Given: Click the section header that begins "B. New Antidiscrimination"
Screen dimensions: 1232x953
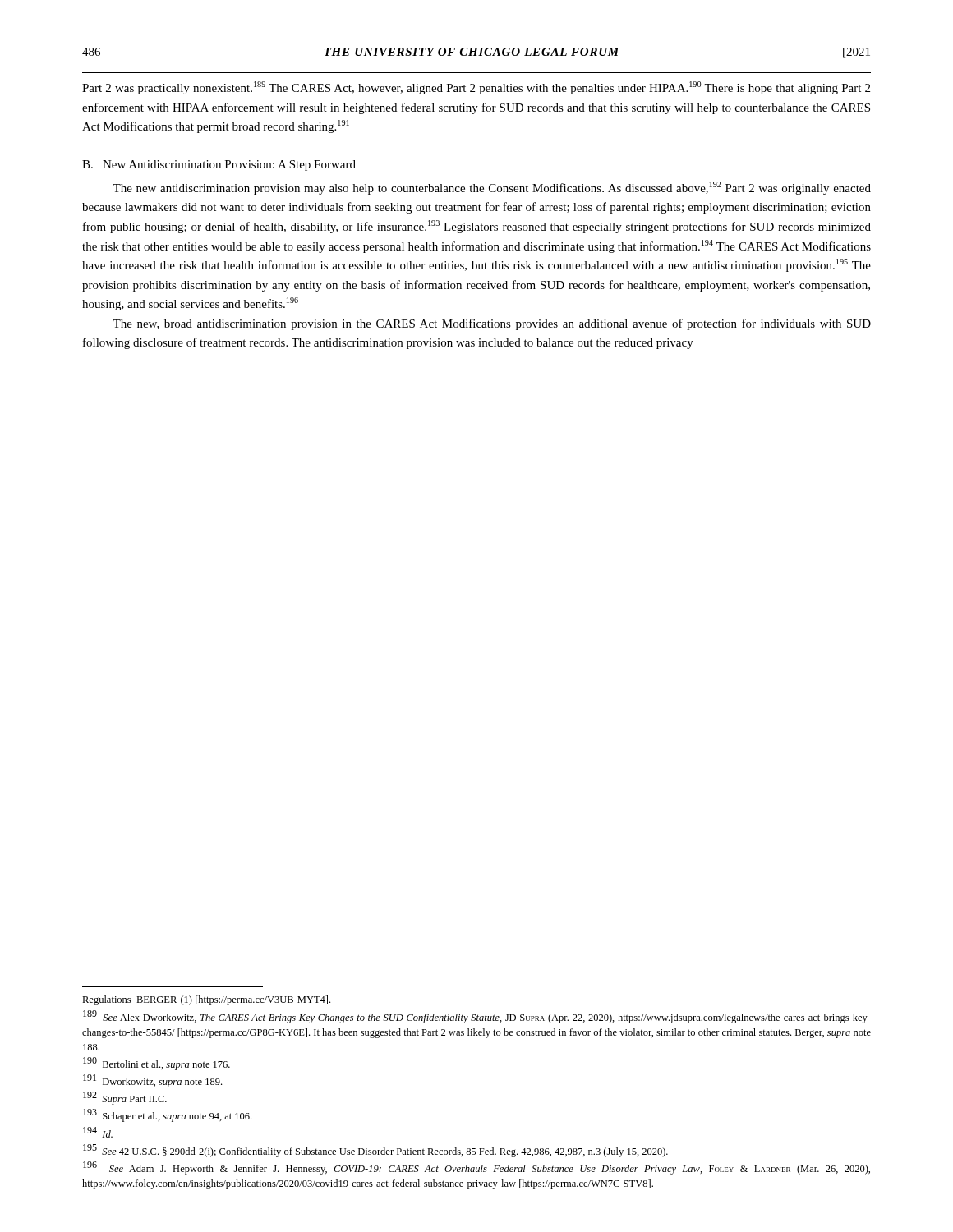Looking at the screenshot, I should (219, 164).
